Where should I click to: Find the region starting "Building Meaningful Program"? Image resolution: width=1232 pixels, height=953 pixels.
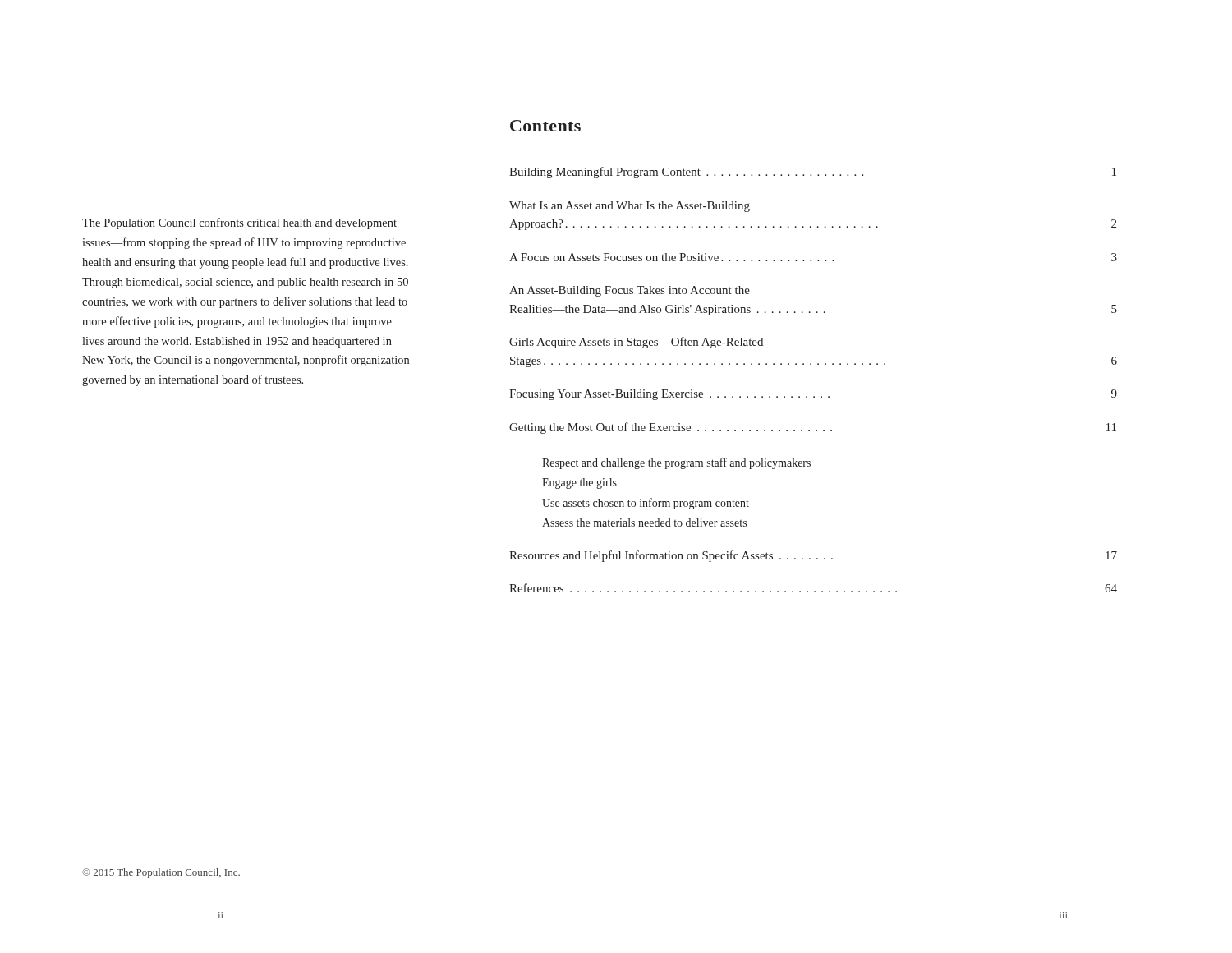tap(813, 172)
